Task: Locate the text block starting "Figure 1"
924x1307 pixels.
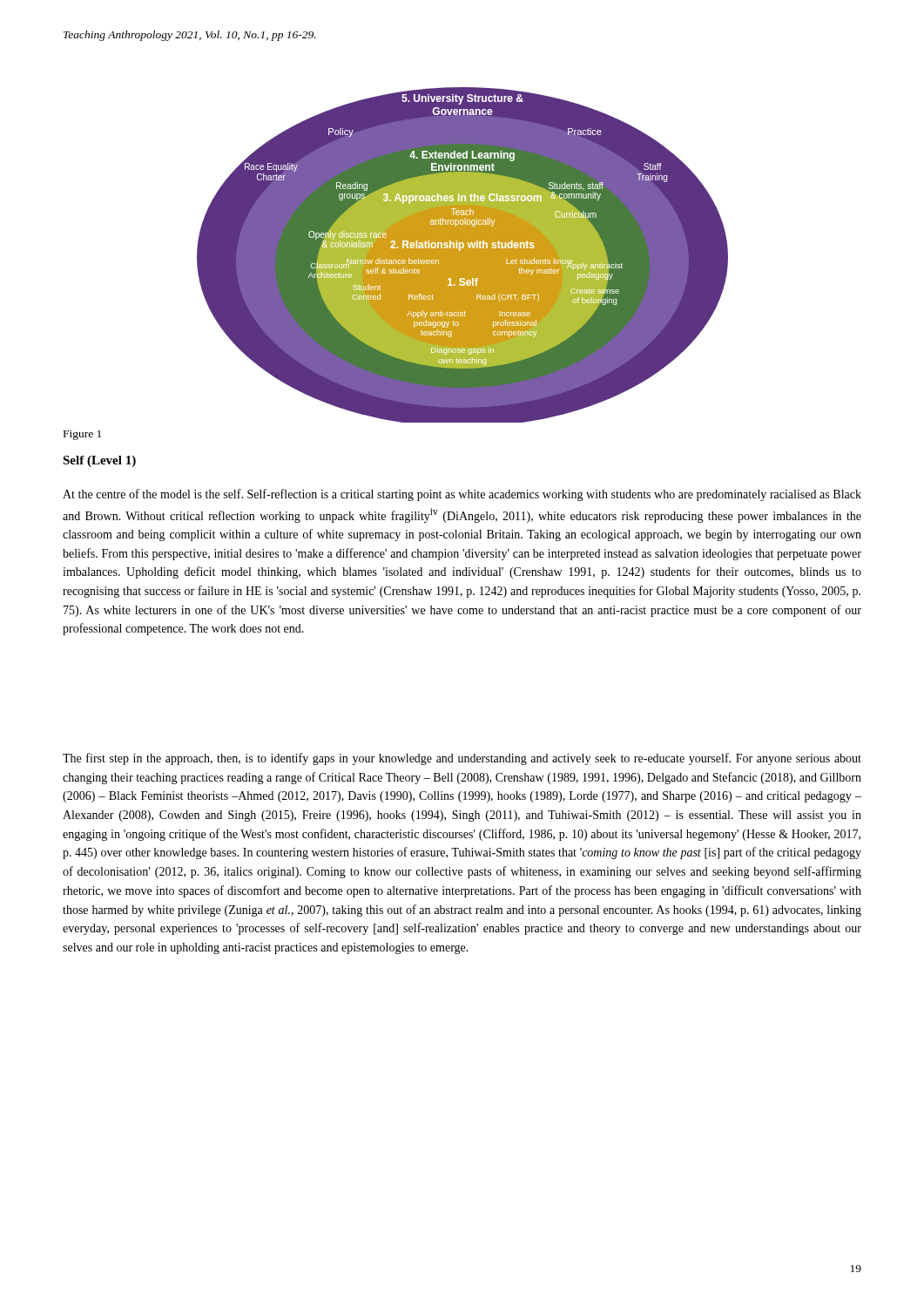Action: (x=82, y=434)
